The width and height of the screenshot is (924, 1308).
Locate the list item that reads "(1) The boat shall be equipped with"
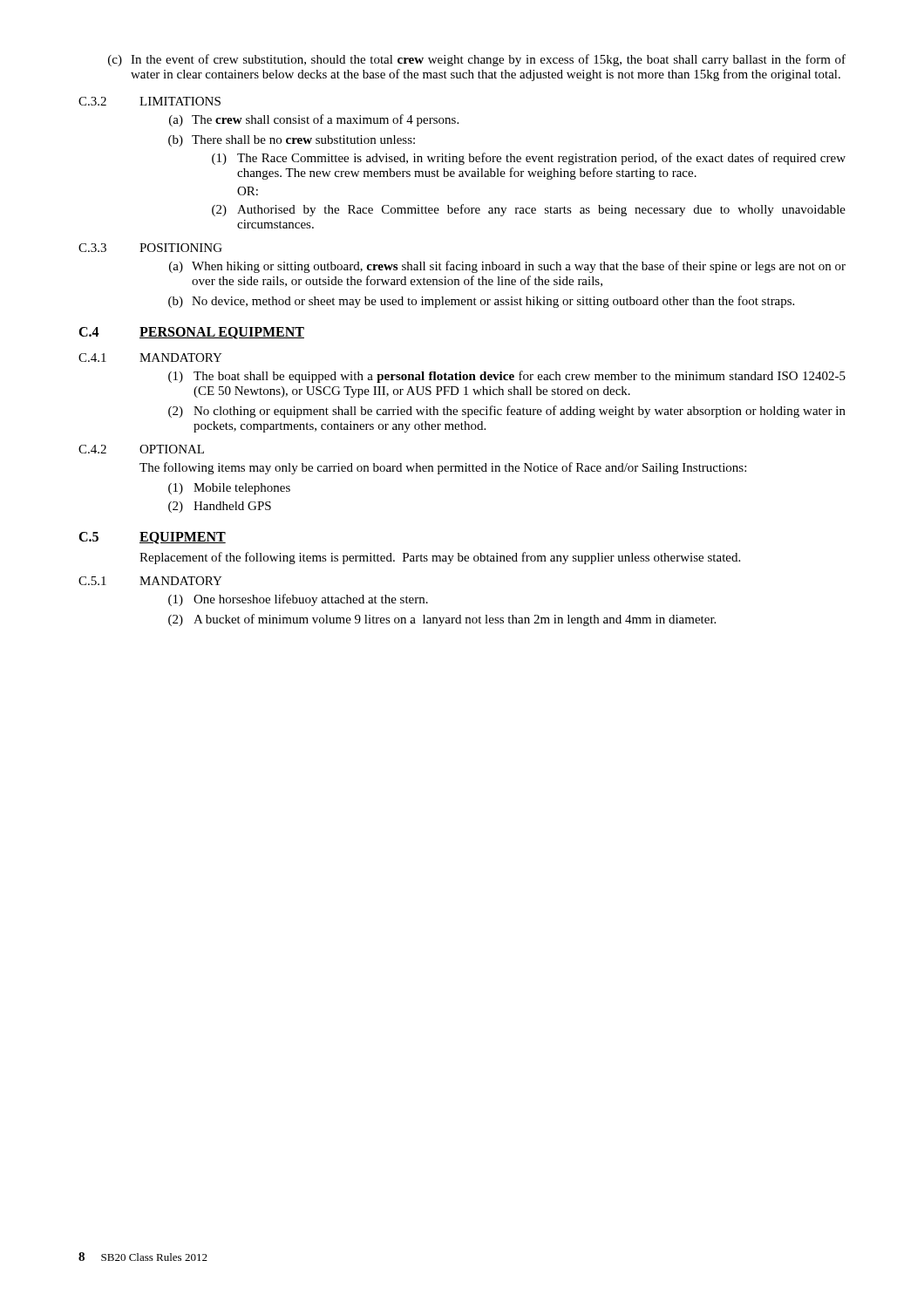492,384
